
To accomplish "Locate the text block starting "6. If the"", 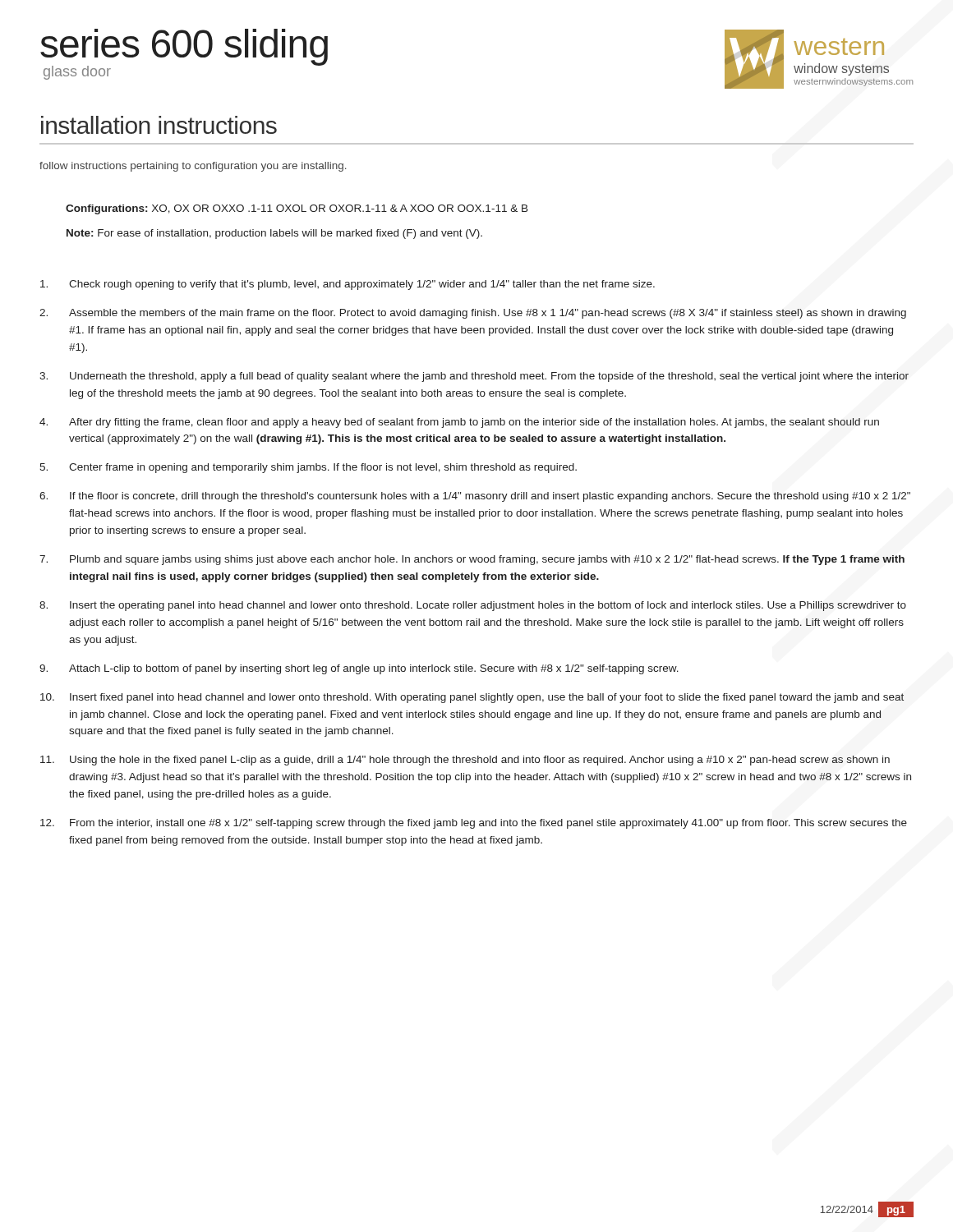I will point(476,514).
